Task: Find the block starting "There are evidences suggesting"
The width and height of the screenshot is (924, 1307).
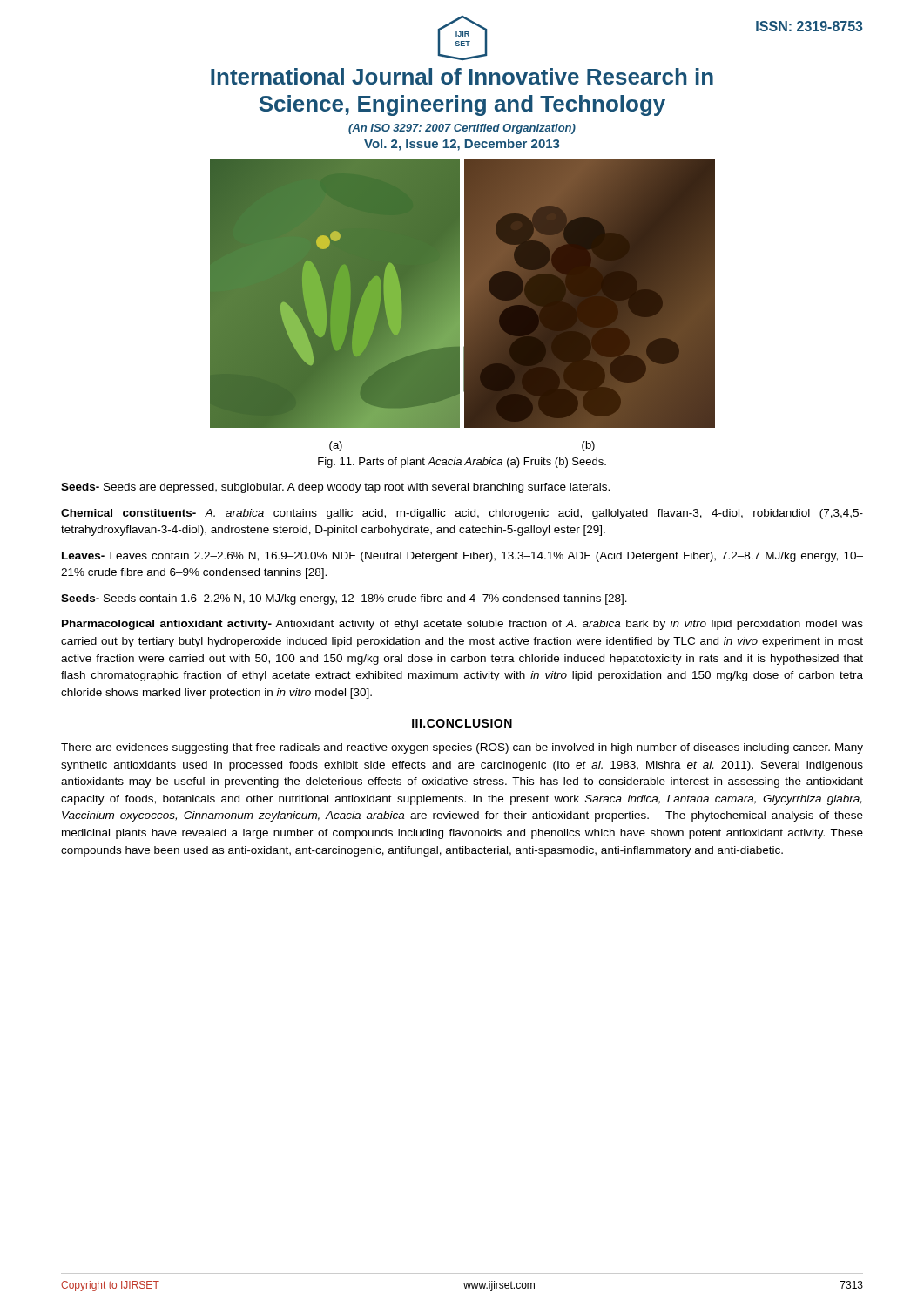Action: 462,798
